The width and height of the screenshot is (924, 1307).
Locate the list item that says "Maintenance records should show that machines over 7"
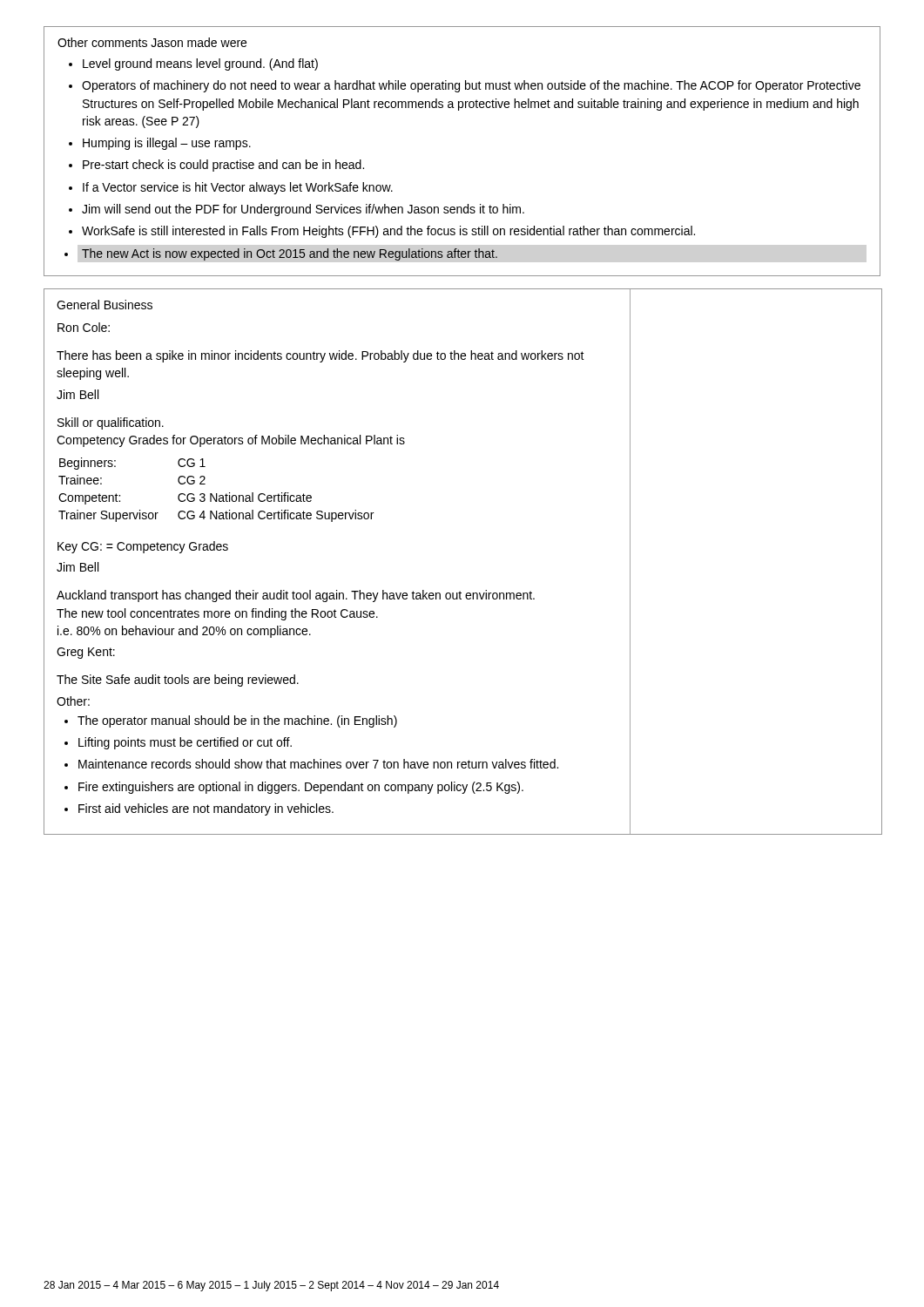(x=318, y=764)
